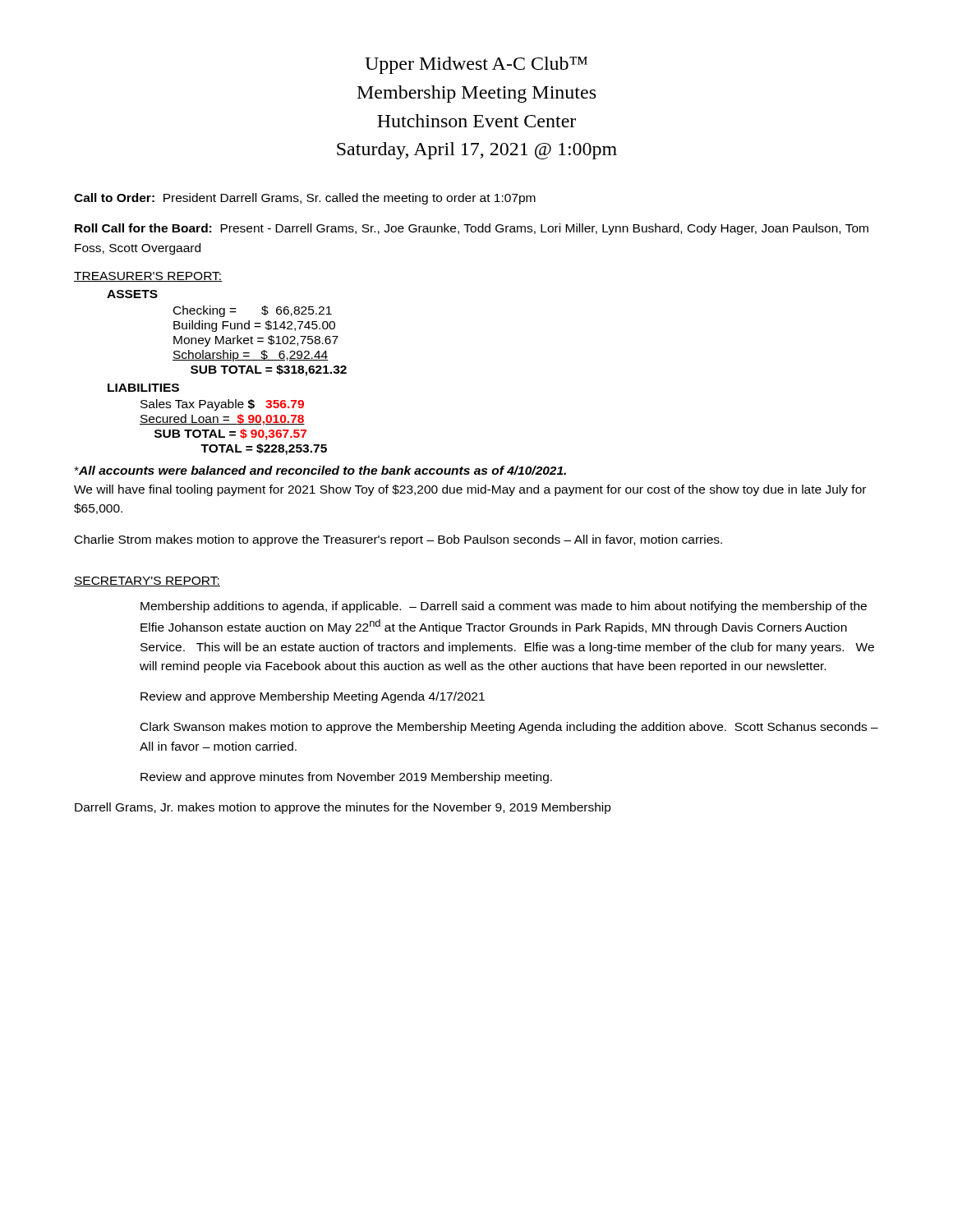Find the block on this page that starts "ASSETS Checking = $"
Screen dimensions: 1232x953
pyautogui.click(x=132, y=294)
